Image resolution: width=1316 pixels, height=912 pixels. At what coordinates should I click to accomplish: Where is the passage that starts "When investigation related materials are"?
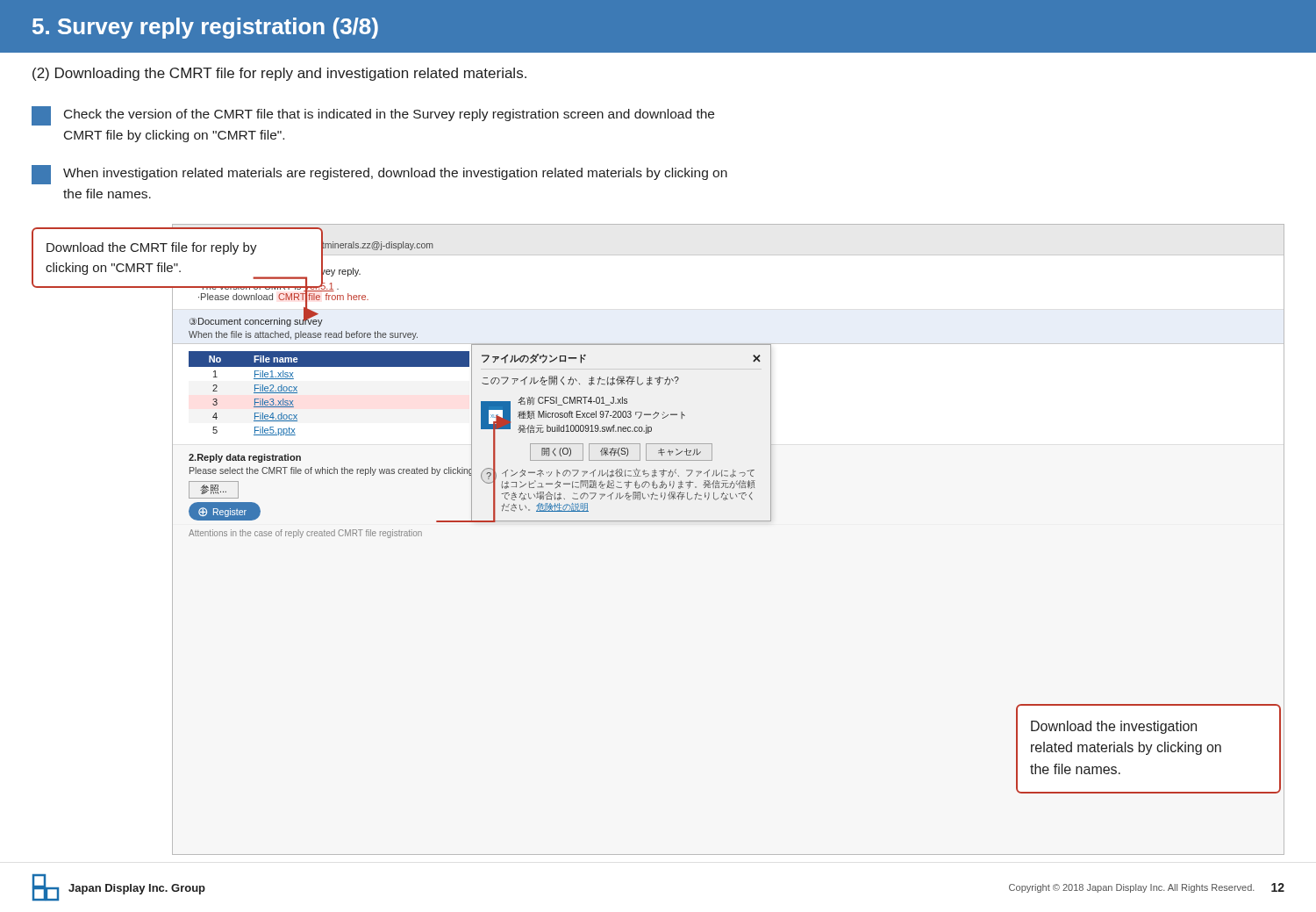(x=380, y=183)
